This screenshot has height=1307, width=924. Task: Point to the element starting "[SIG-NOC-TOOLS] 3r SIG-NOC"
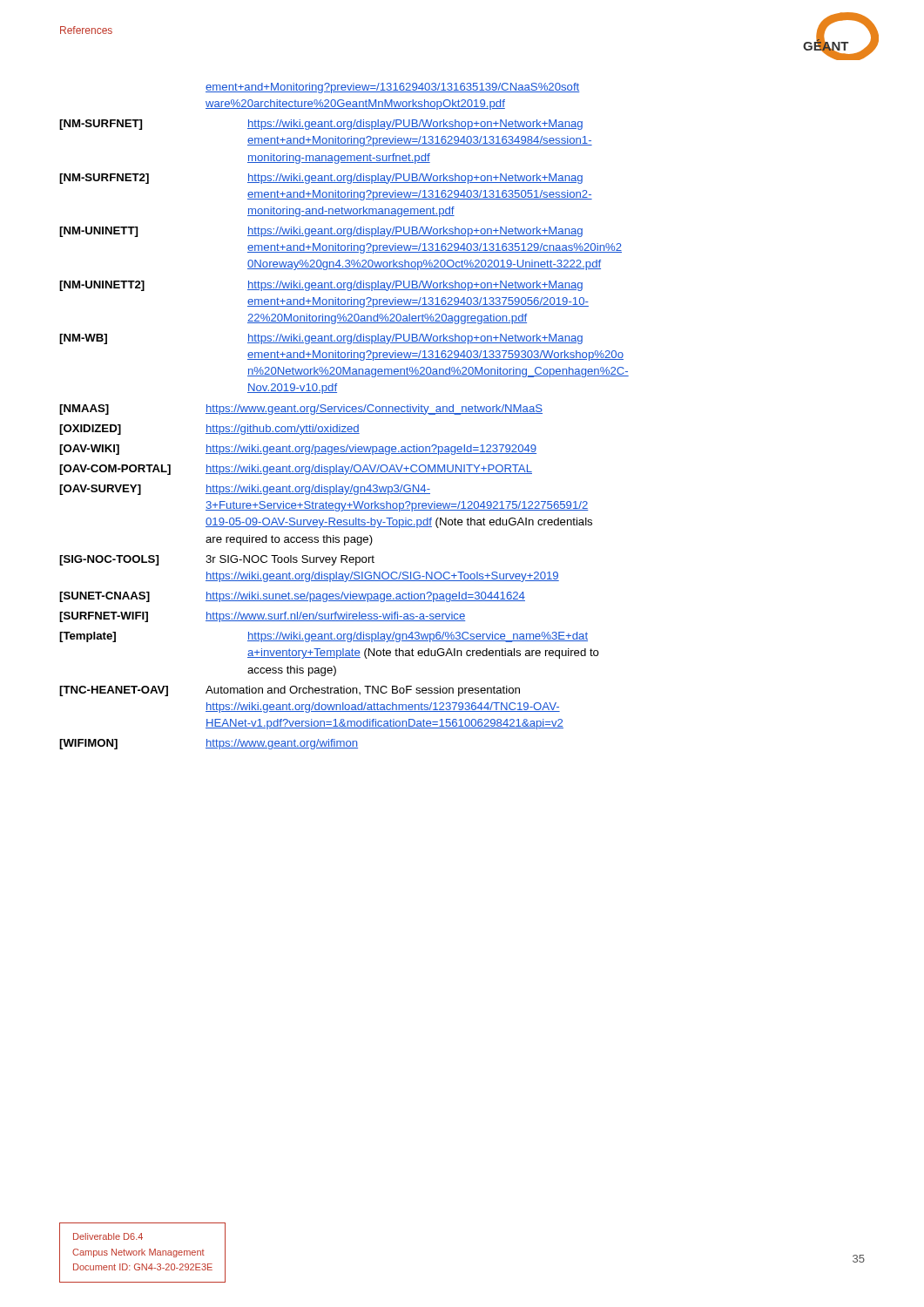coord(462,567)
